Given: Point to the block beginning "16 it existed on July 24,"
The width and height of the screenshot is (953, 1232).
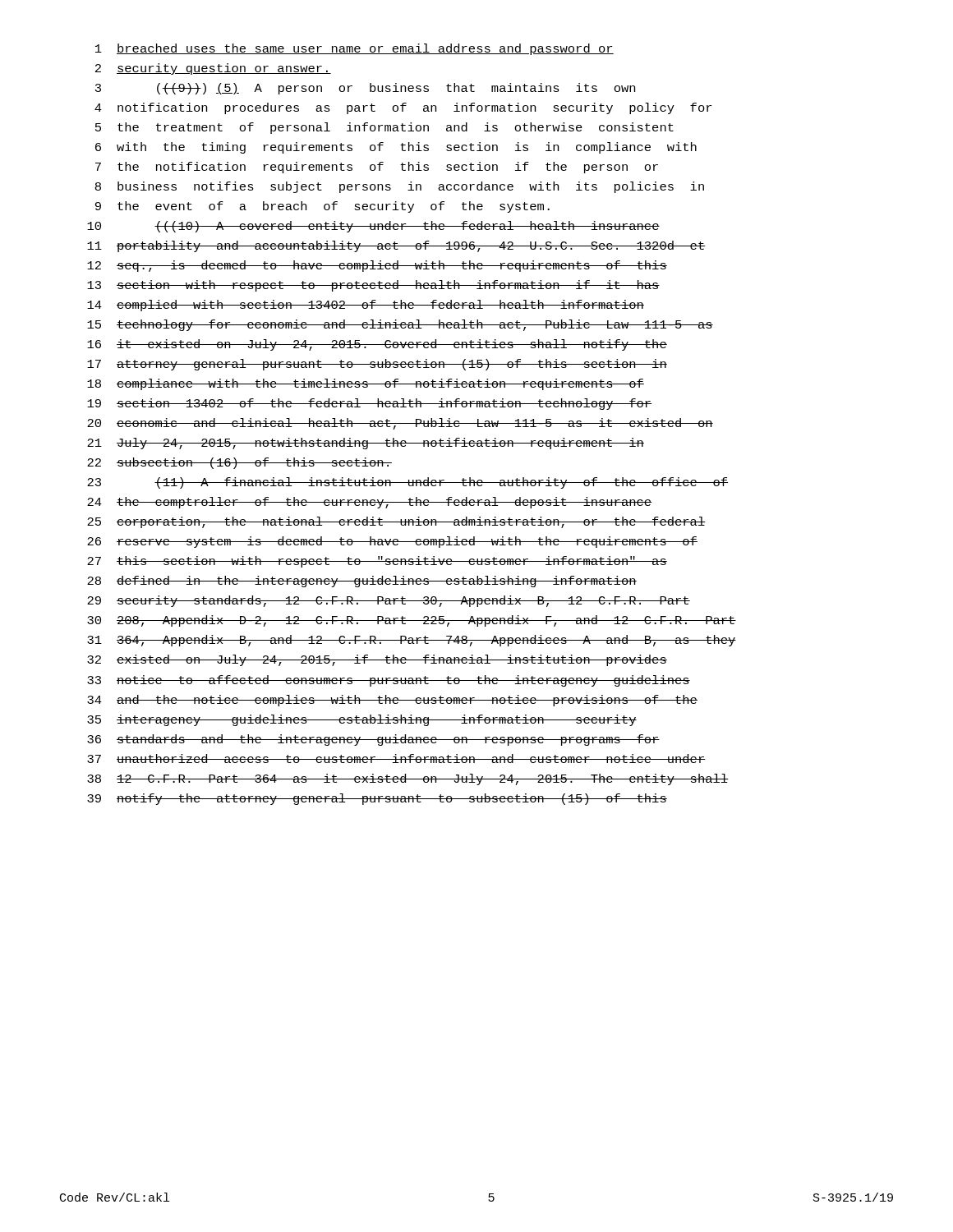Looking at the screenshot, I should [476, 345].
